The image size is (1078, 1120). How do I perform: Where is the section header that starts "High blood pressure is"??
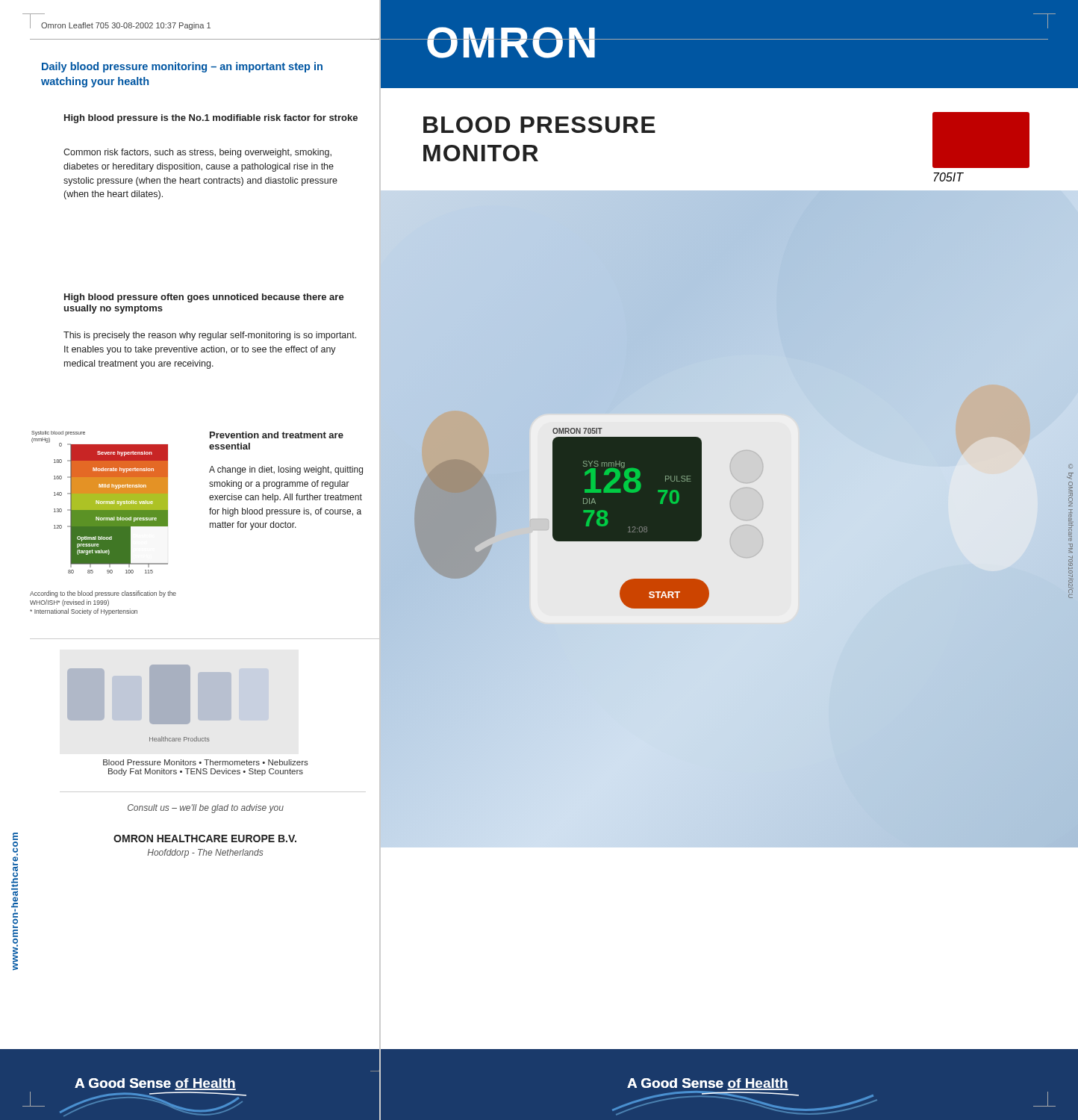(x=213, y=118)
